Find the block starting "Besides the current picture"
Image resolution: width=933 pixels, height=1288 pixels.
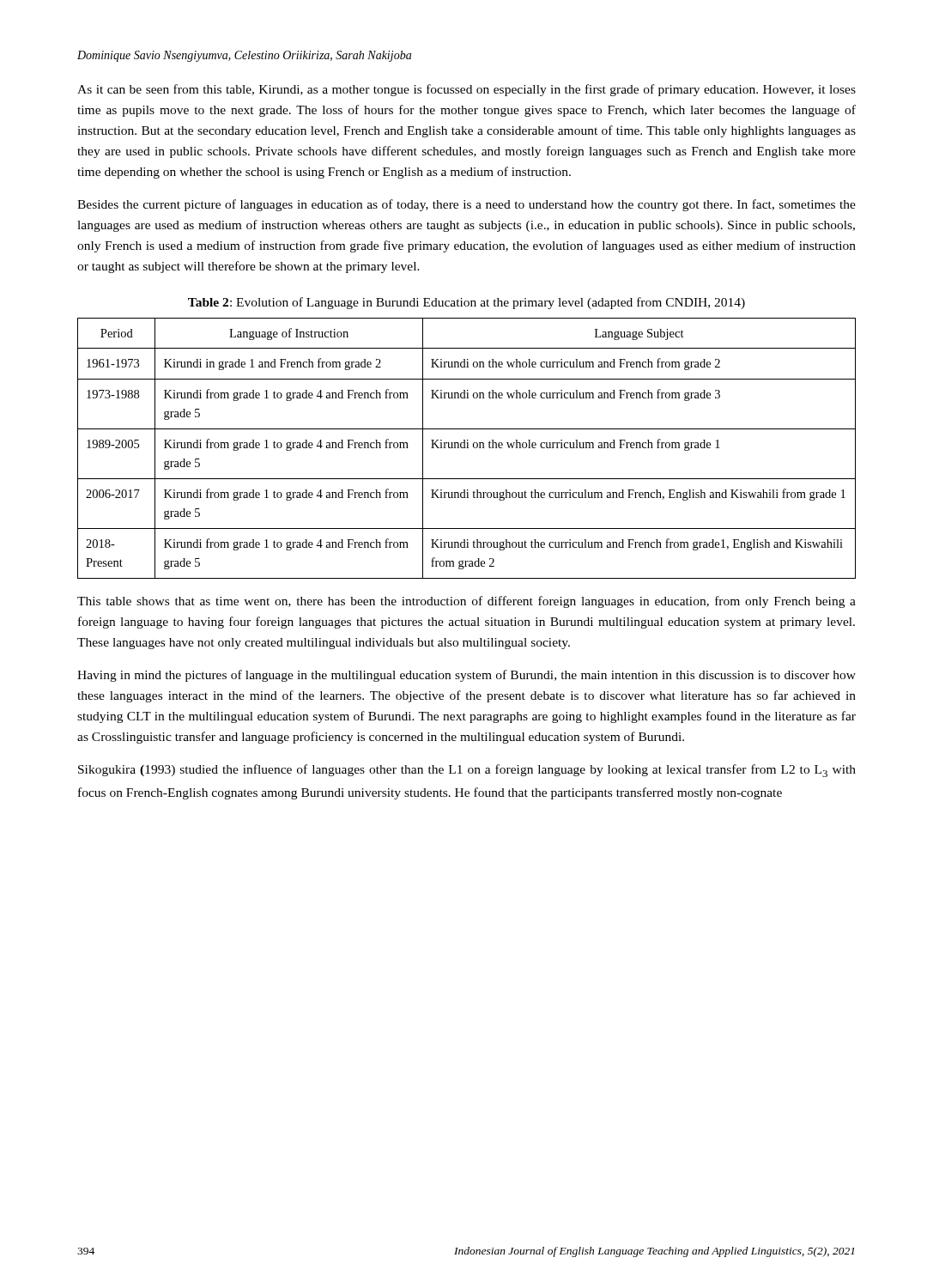pyautogui.click(x=466, y=235)
